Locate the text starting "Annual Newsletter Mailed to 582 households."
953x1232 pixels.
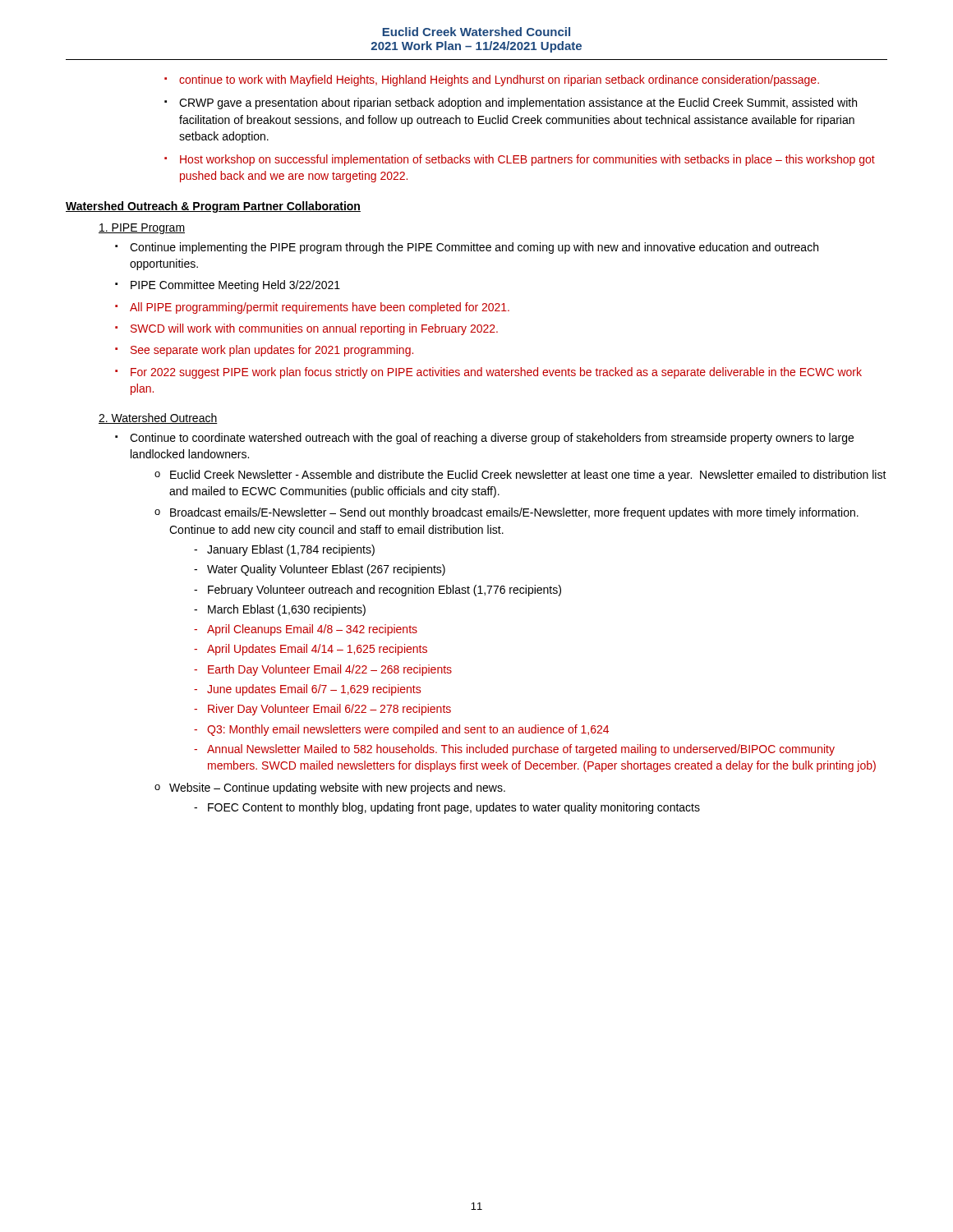pyautogui.click(x=542, y=757)
